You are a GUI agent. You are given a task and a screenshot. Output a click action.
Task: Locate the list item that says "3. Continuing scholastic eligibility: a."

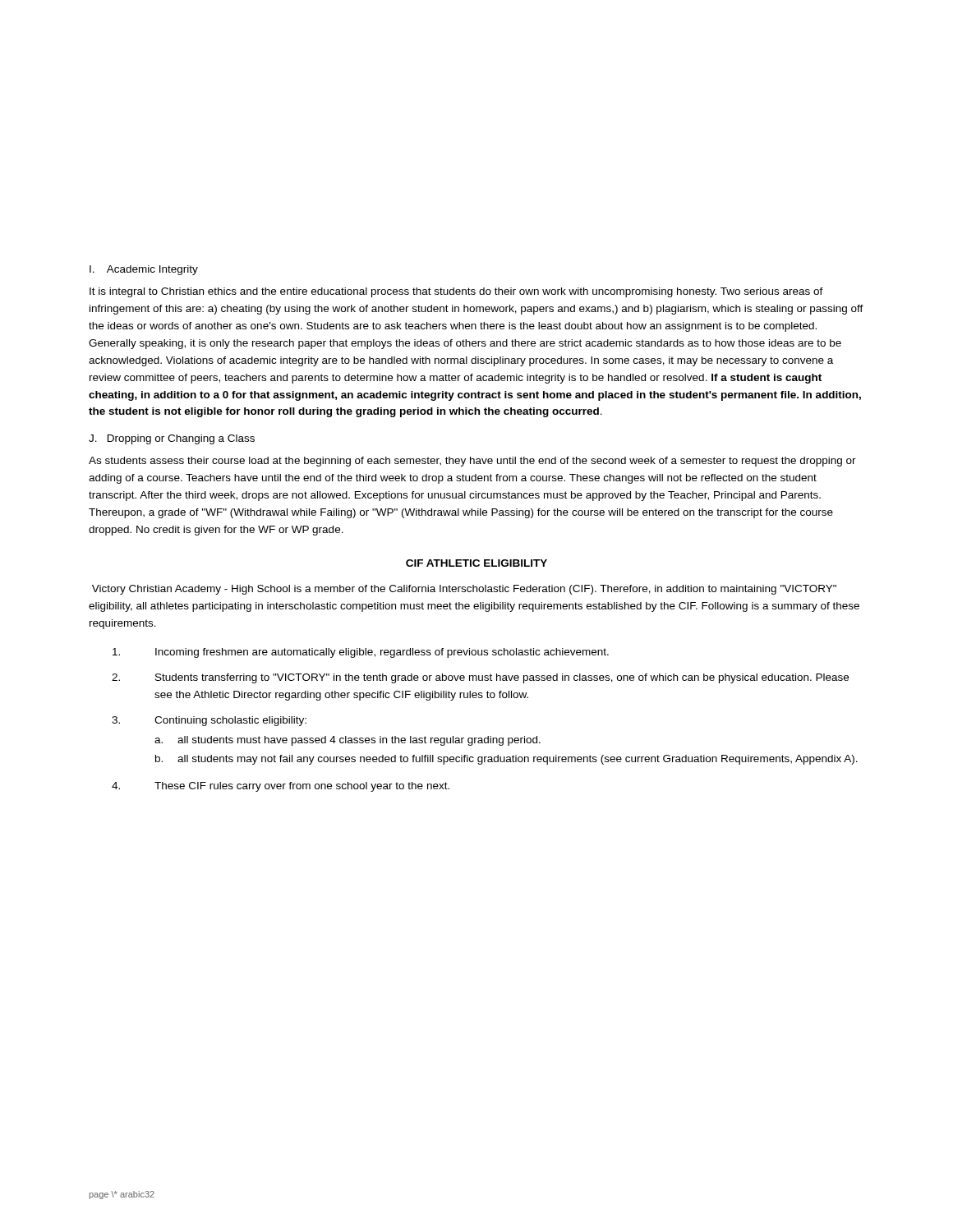(476, 741)
